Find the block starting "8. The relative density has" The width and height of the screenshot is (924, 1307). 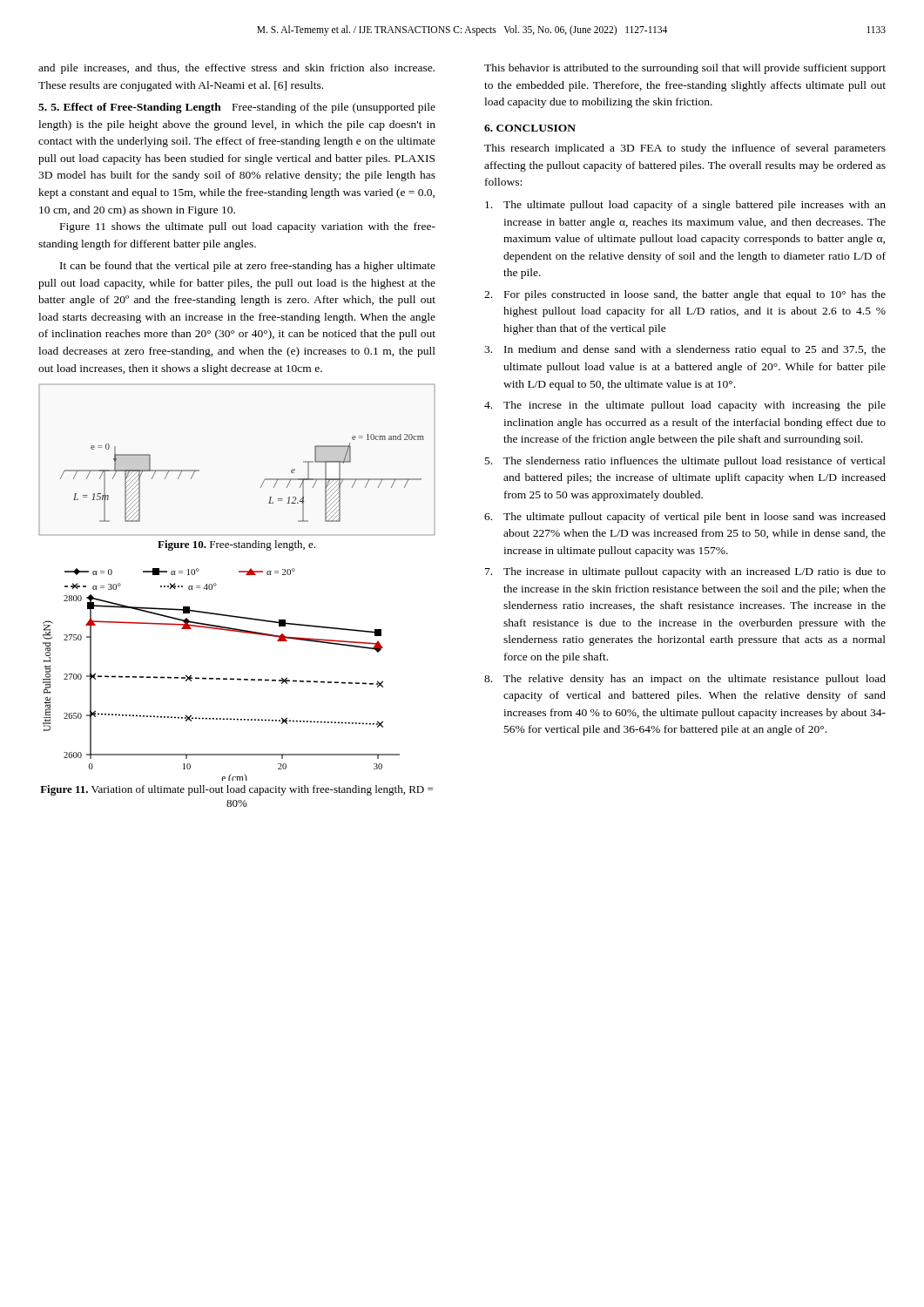[x=685, y=704]
